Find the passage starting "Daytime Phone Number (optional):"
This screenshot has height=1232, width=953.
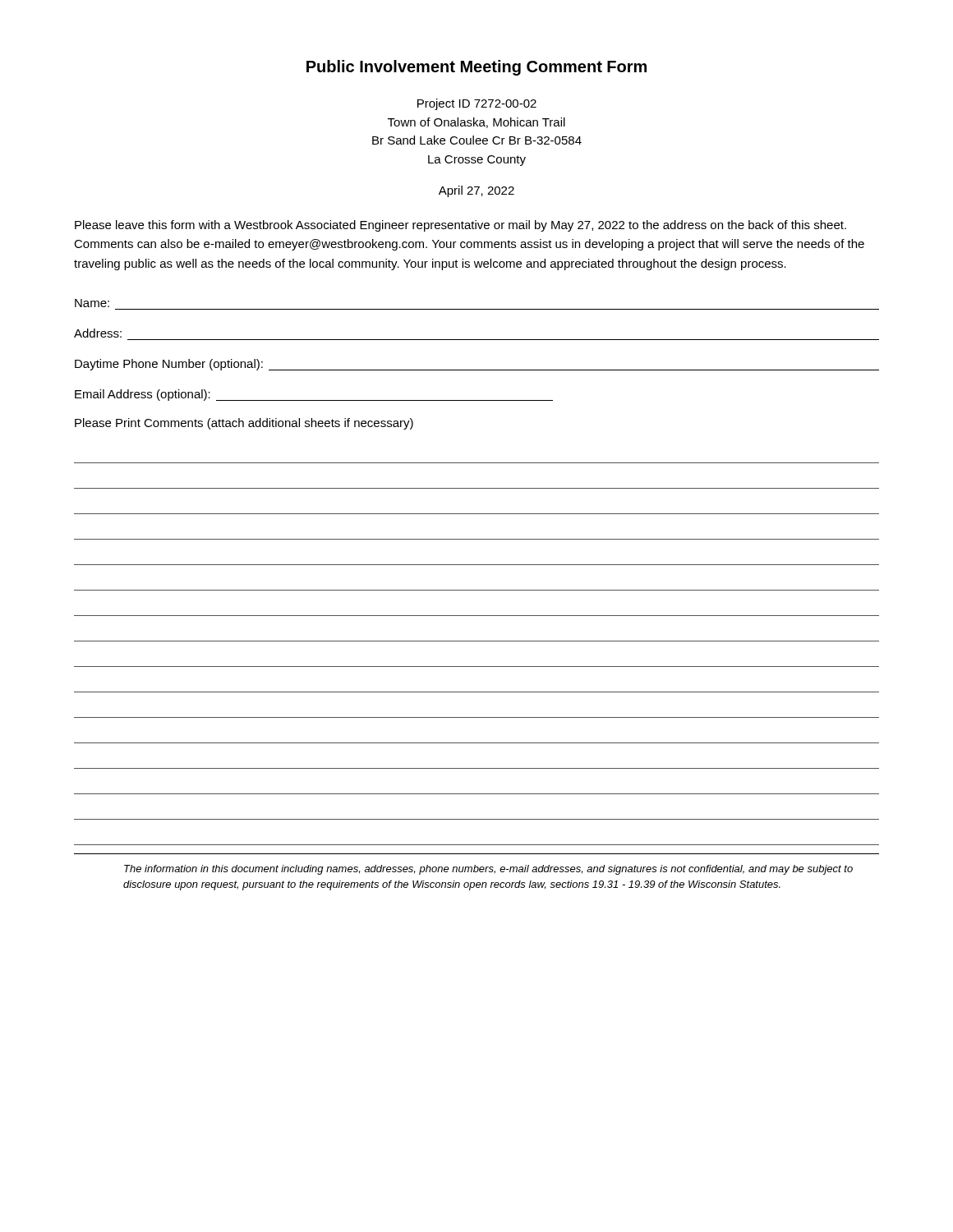[476, 362]
